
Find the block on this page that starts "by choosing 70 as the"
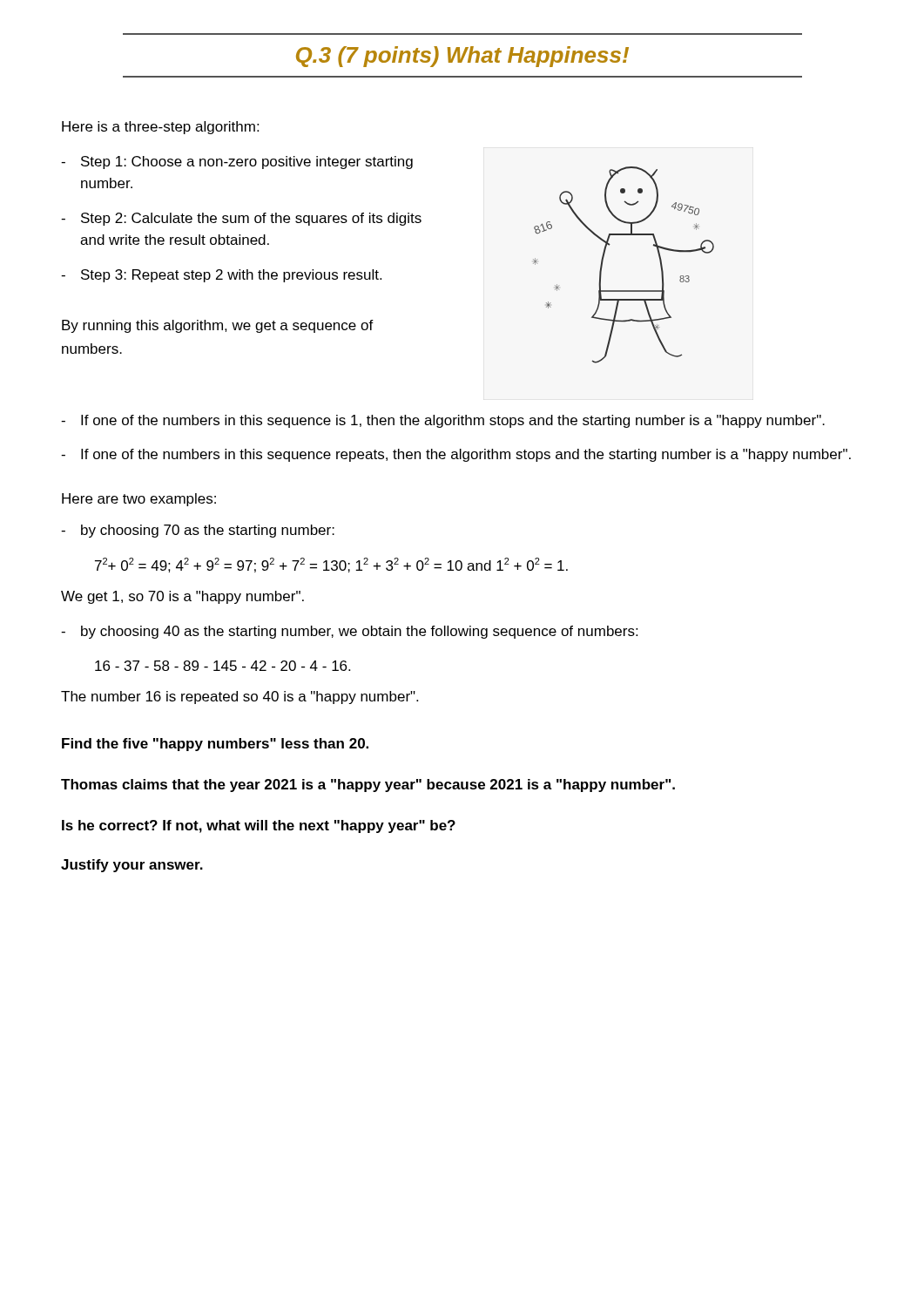pos(198,531)
